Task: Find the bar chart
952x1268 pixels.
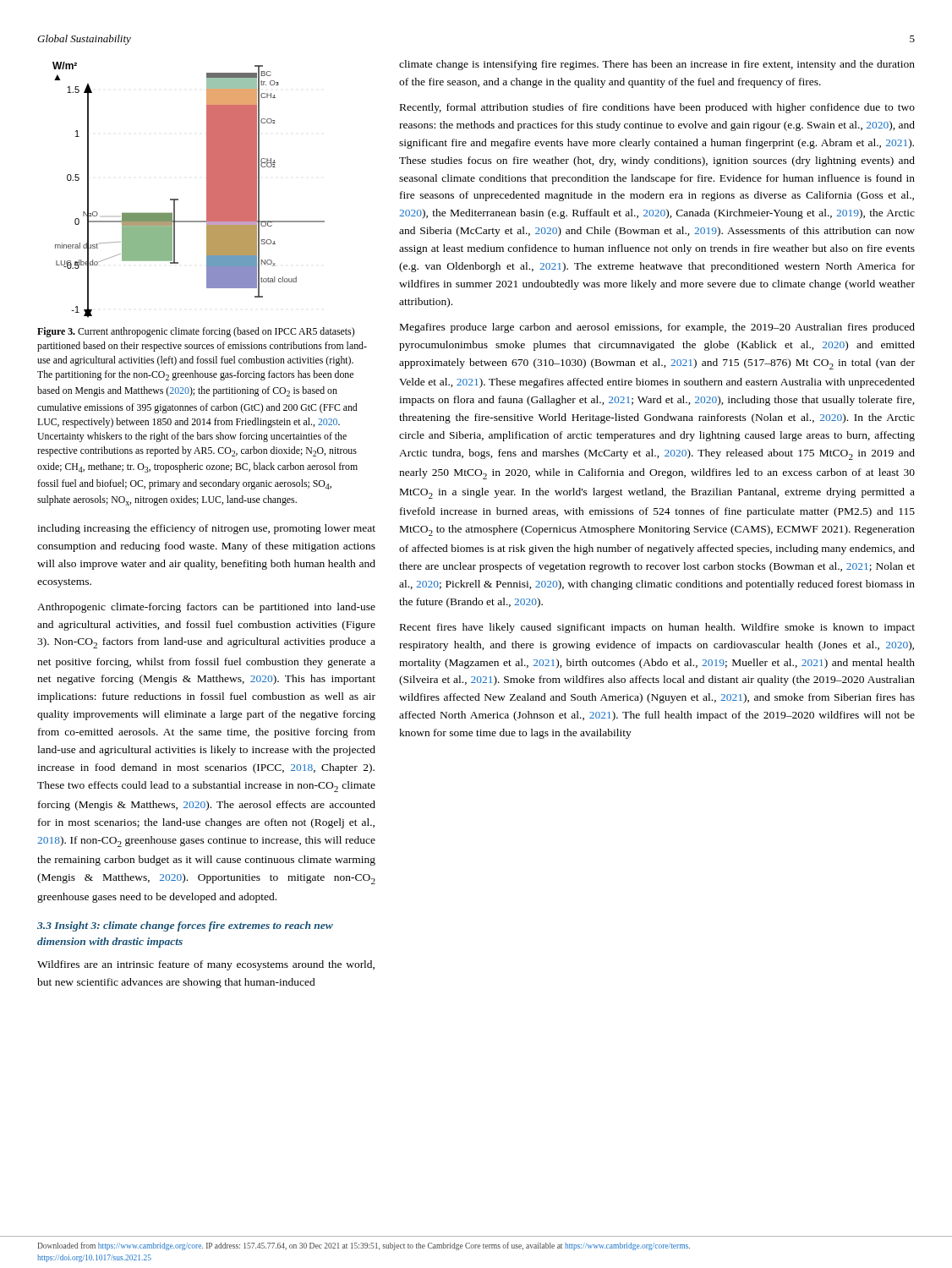Action: (x=202, y=188)
